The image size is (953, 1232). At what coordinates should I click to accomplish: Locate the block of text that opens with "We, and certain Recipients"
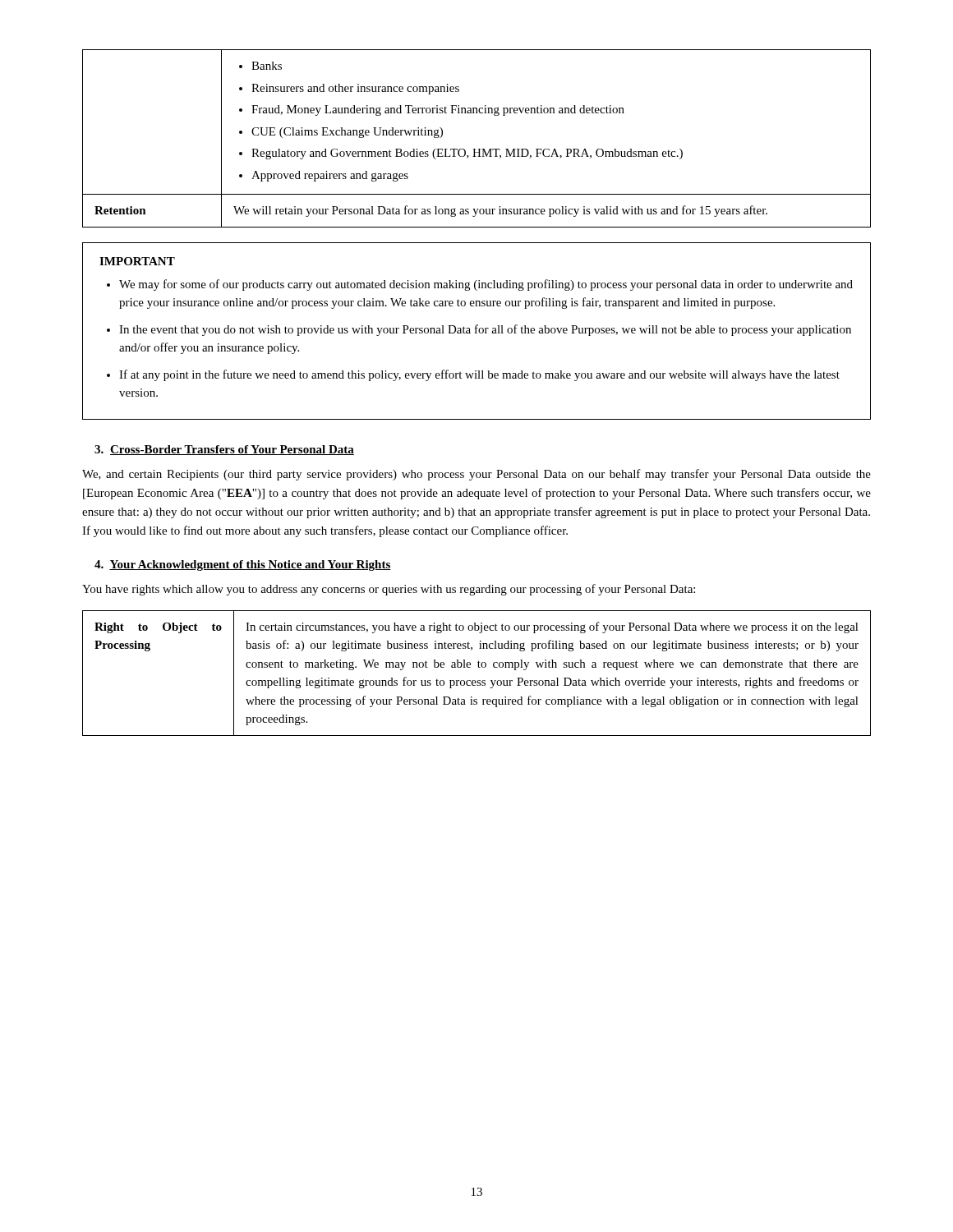point(476,502)
